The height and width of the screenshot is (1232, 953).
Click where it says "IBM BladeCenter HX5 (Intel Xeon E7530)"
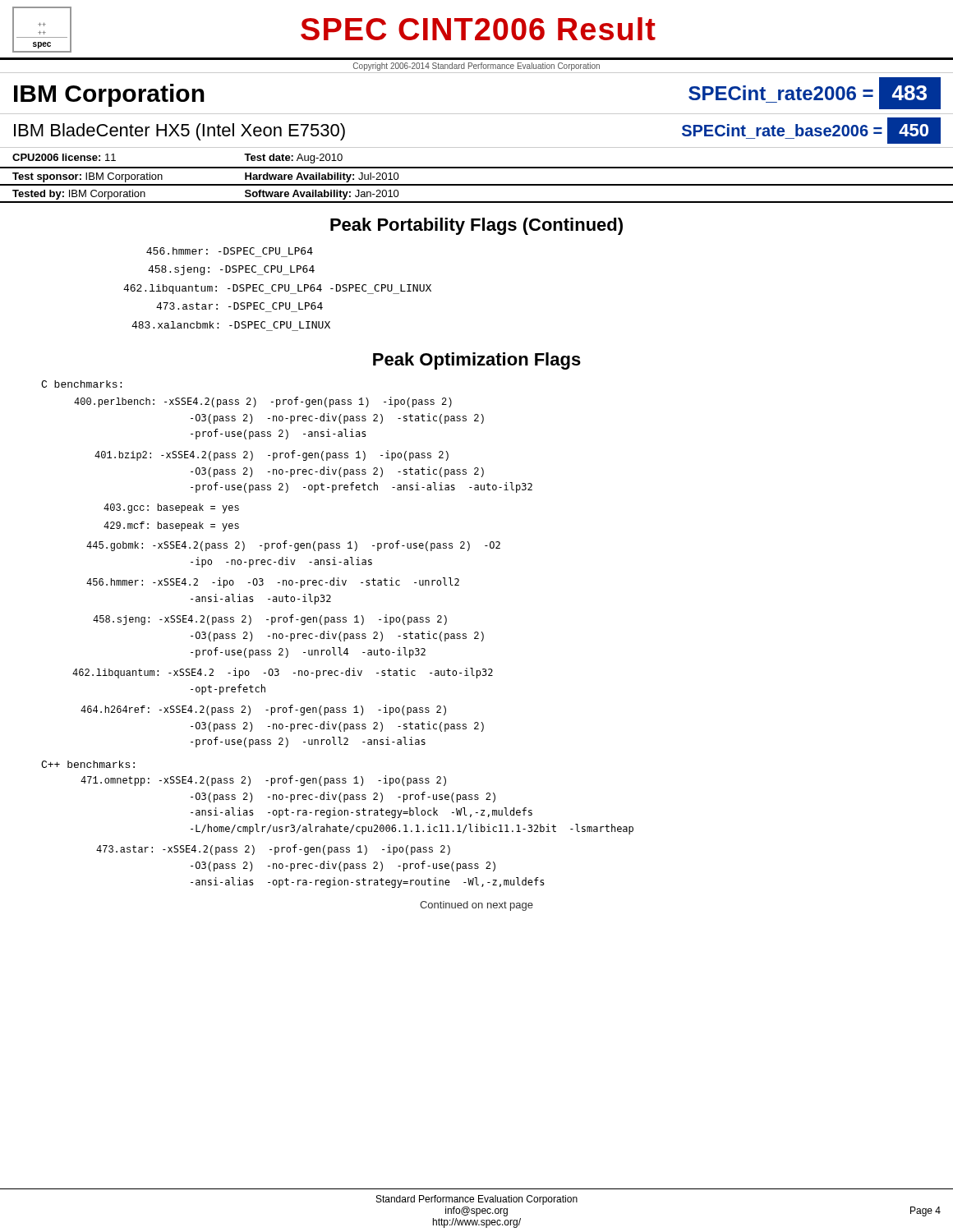179,130
